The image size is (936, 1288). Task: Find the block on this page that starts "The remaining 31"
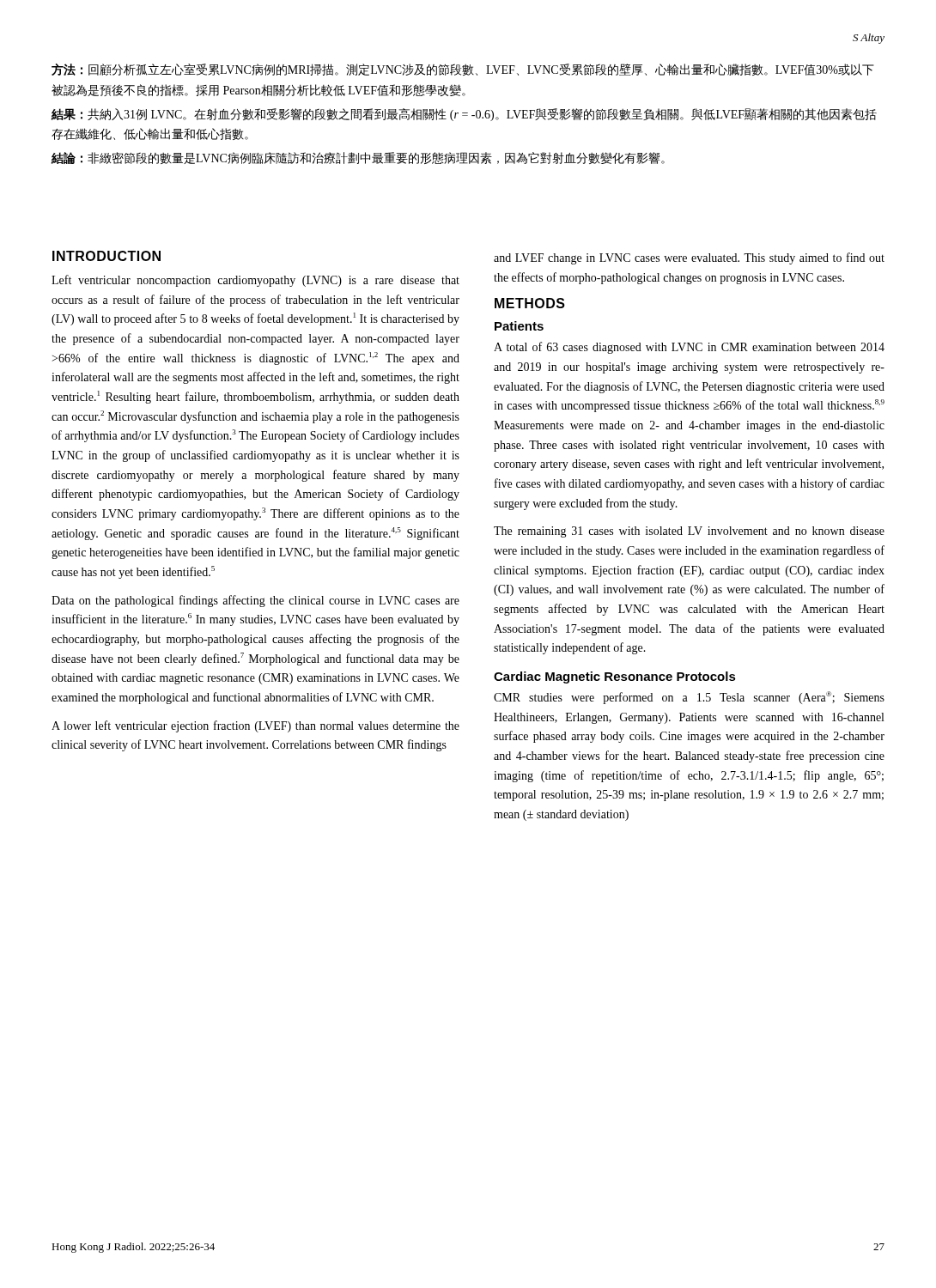click(x=689, y=590)
